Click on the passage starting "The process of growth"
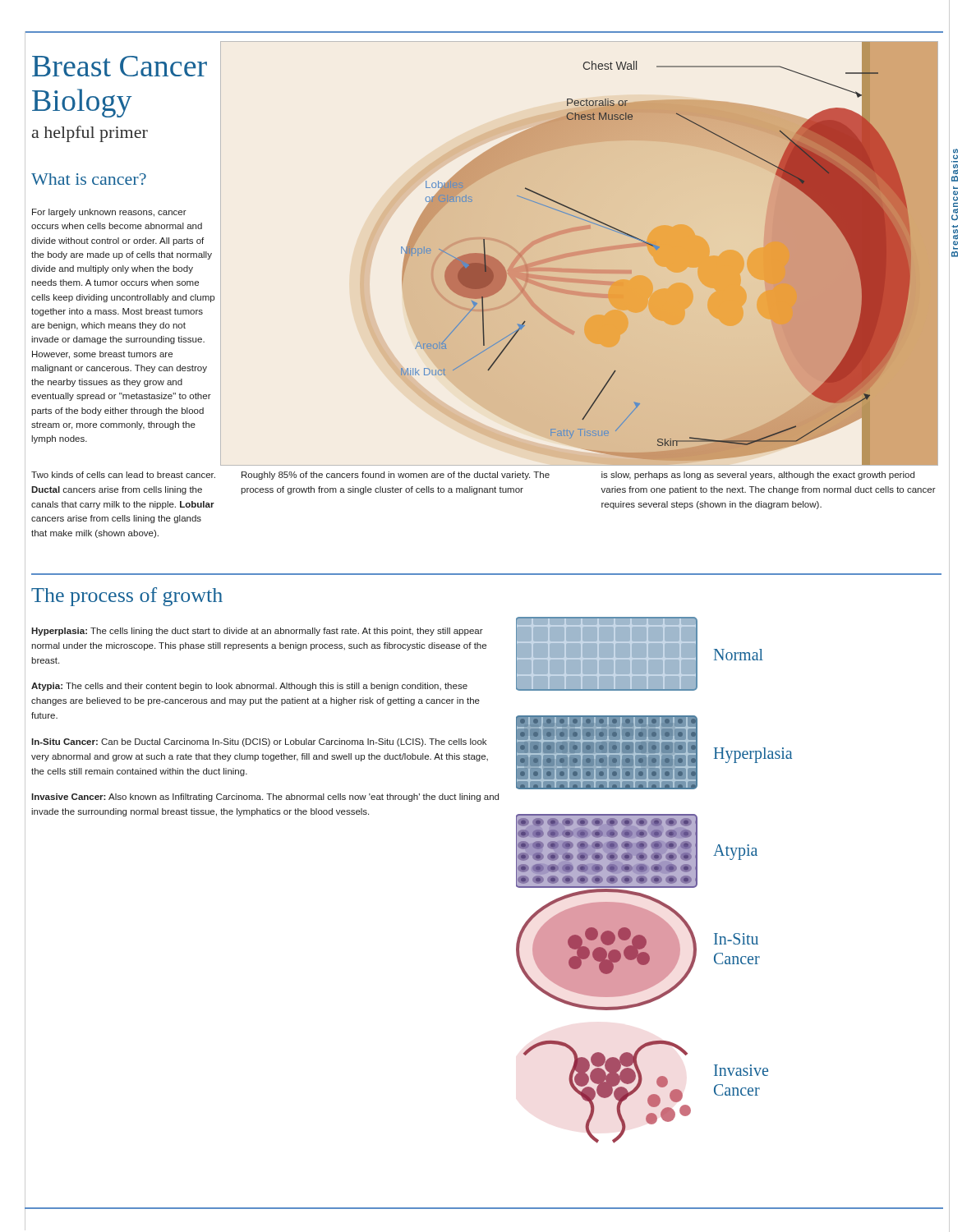Viewport: 976px width, 1232px height. [x=127, y=595]
